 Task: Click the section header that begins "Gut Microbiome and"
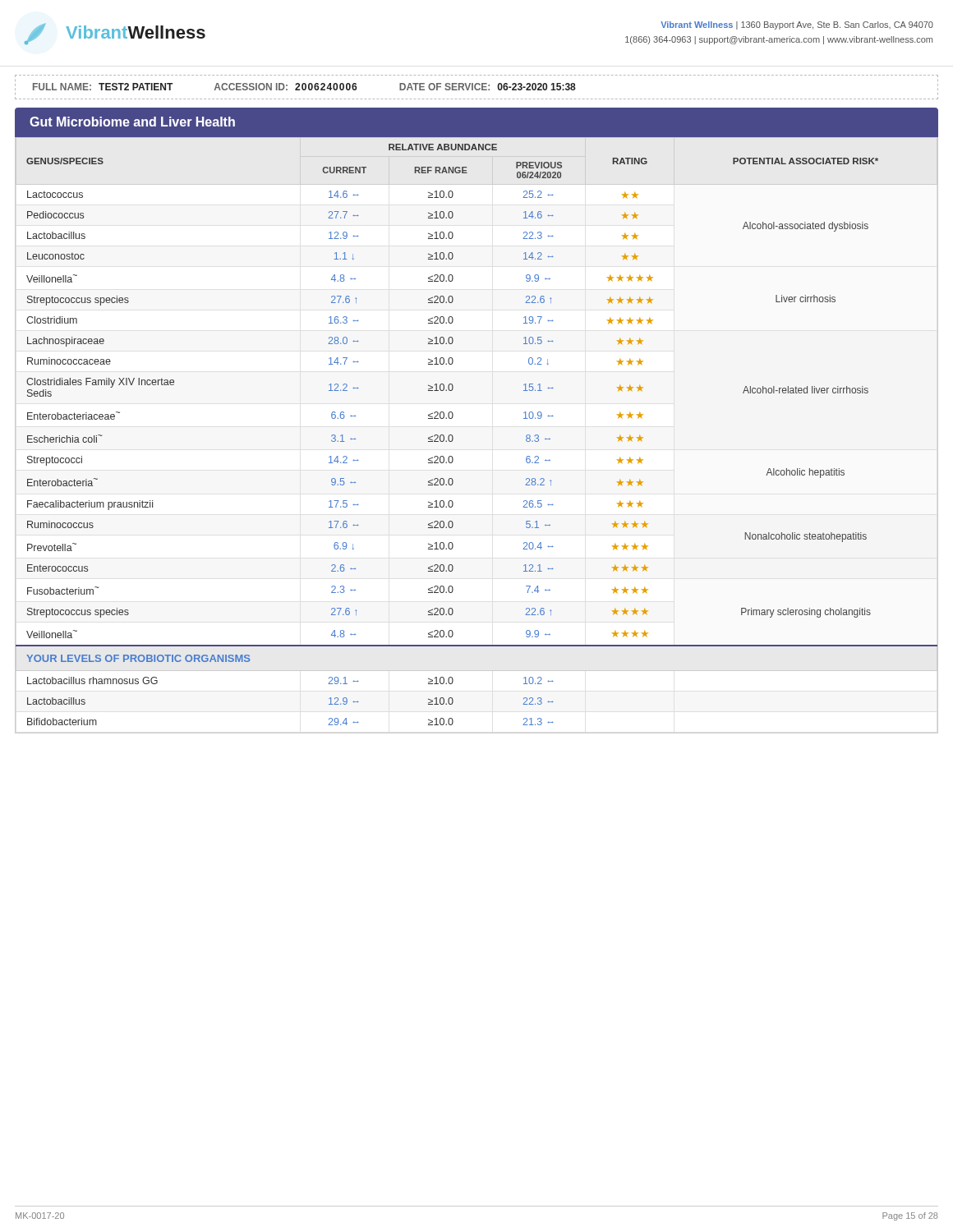coord(133,122)
